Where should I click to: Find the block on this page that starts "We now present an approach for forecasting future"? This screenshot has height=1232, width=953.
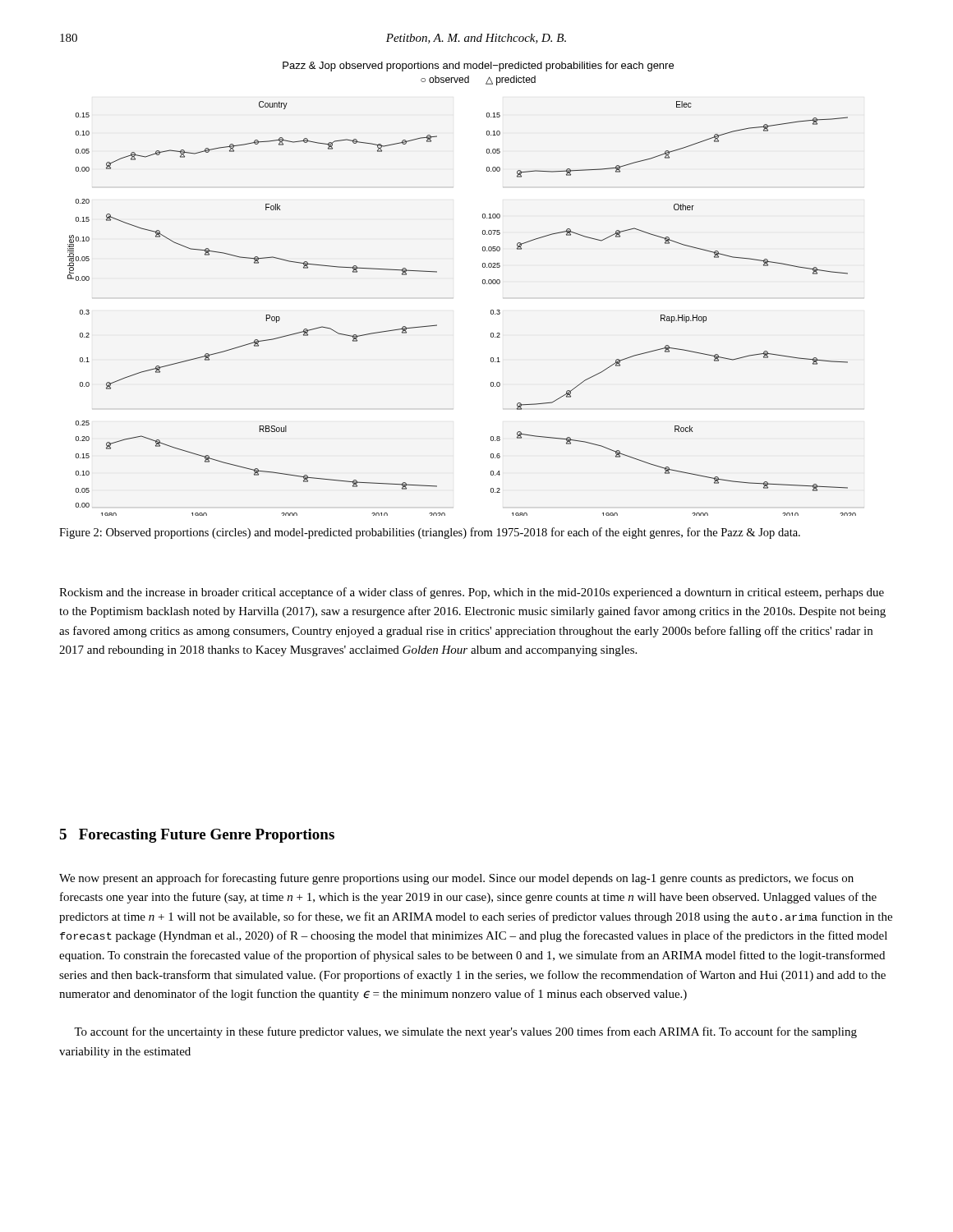tap(476, 964)
